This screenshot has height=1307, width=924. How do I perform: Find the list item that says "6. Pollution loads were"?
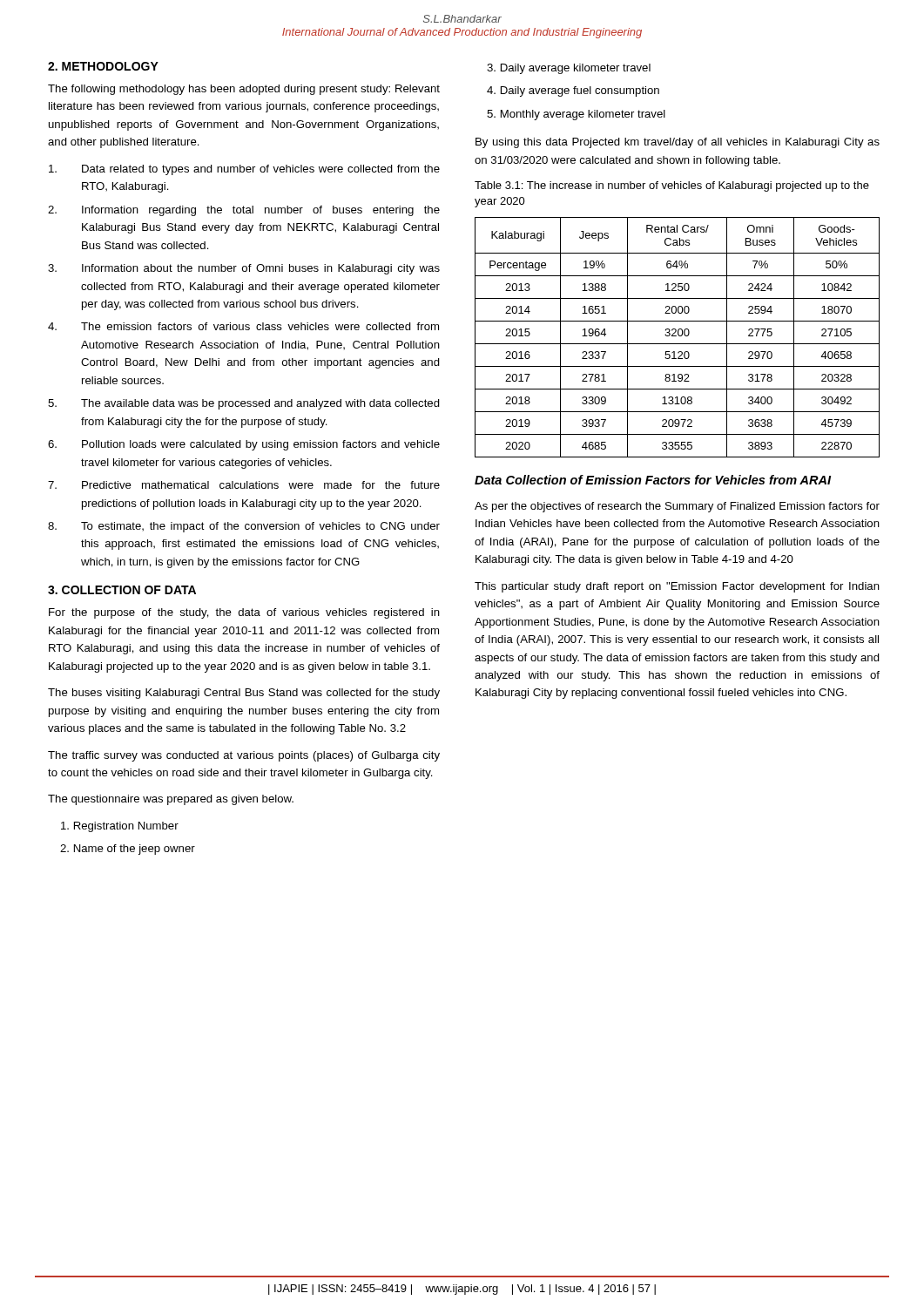click(244, 454)
